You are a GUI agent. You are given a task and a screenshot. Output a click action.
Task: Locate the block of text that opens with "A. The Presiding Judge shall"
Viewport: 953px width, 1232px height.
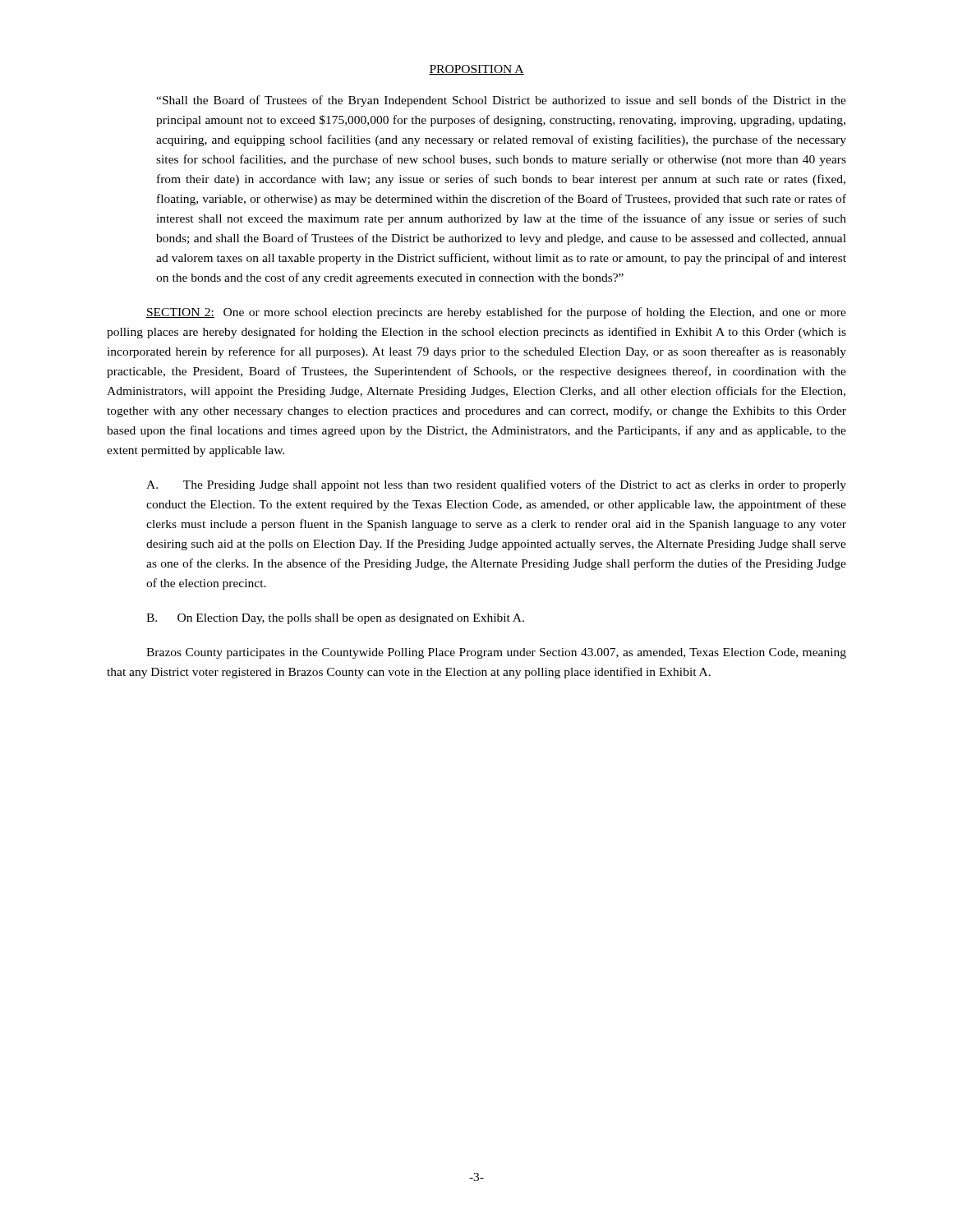496,534
